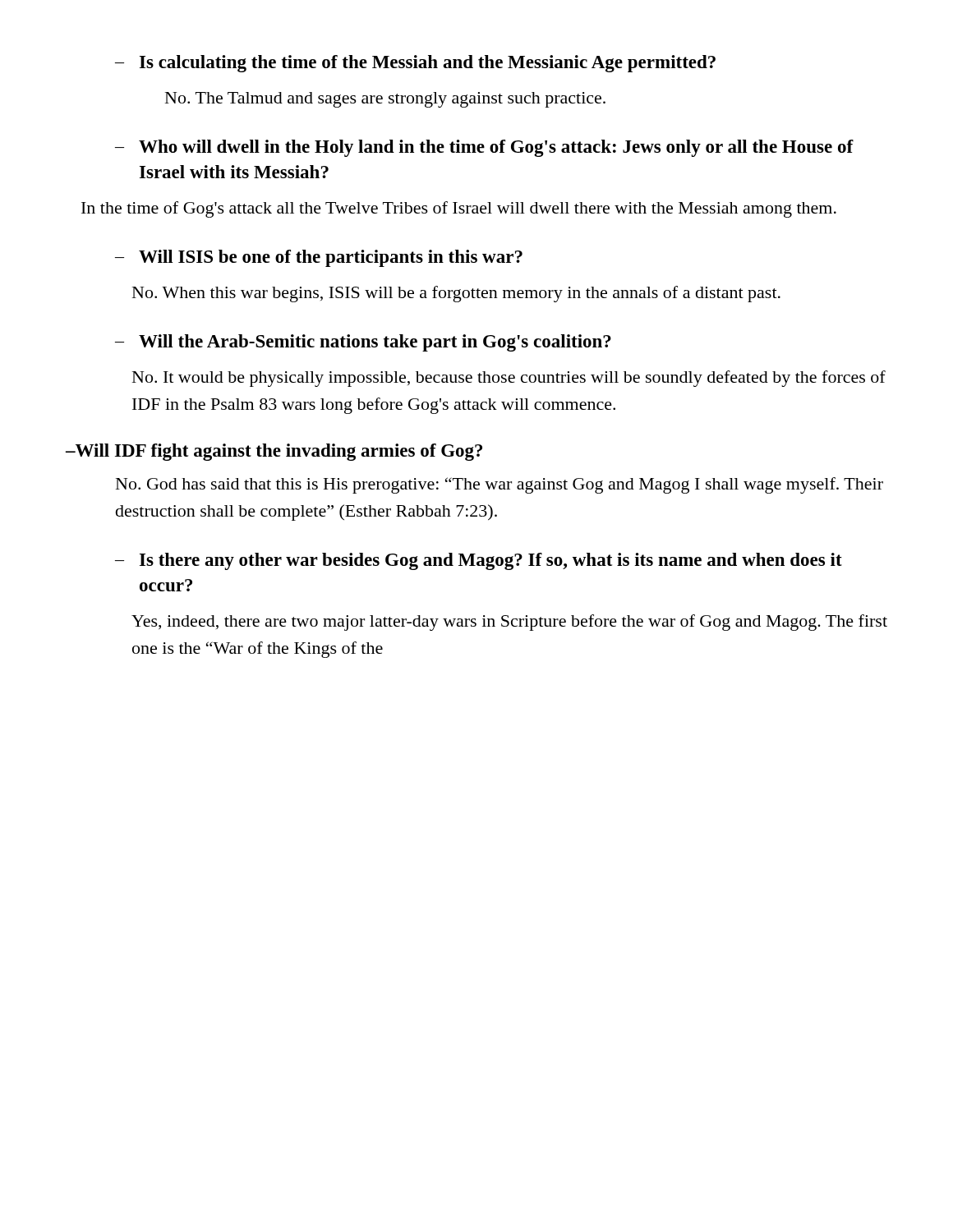Locate the element starting "In the time"

[x=459, y=208]
